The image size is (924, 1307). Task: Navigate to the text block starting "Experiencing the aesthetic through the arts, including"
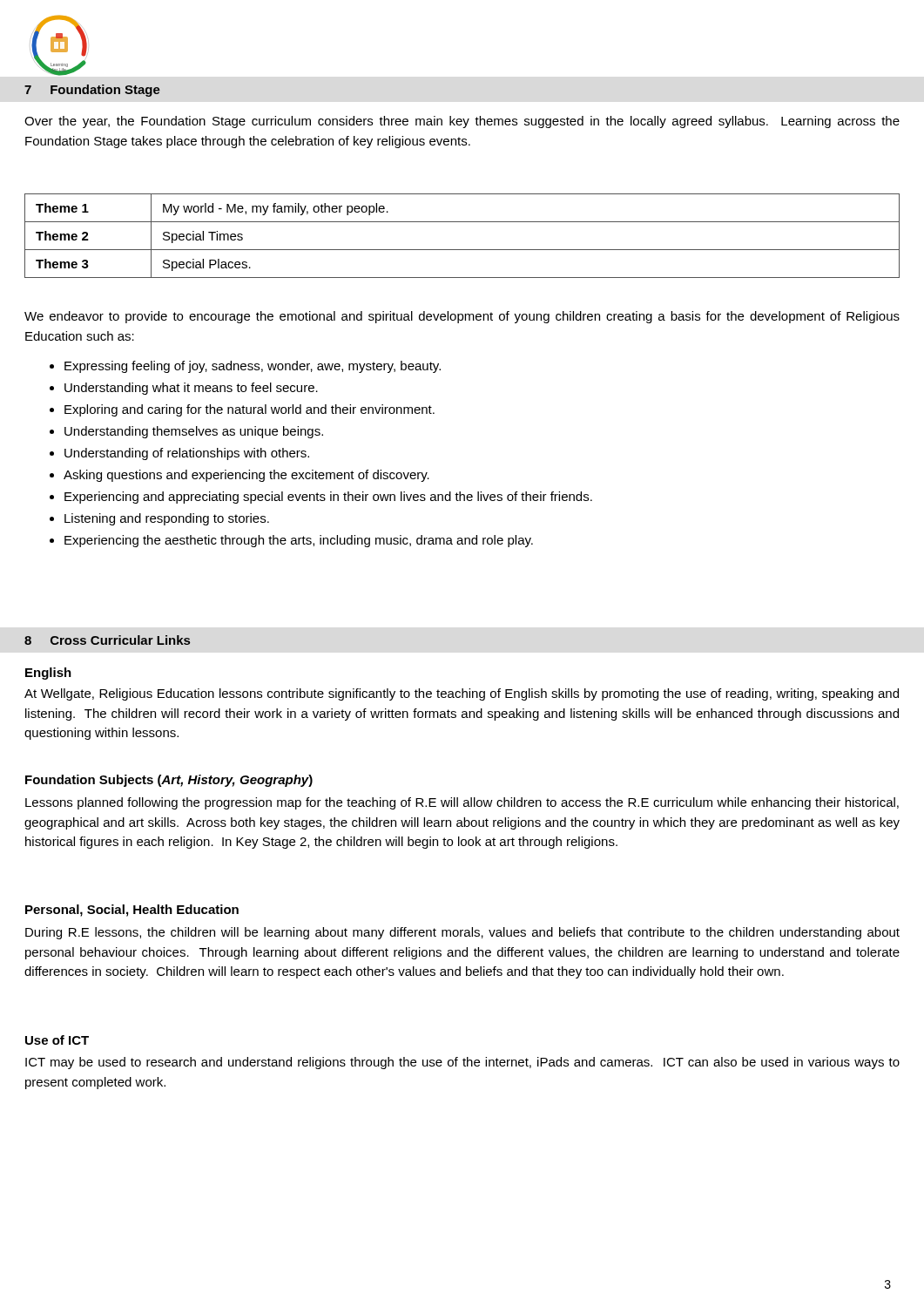click(x=299, y=540)
